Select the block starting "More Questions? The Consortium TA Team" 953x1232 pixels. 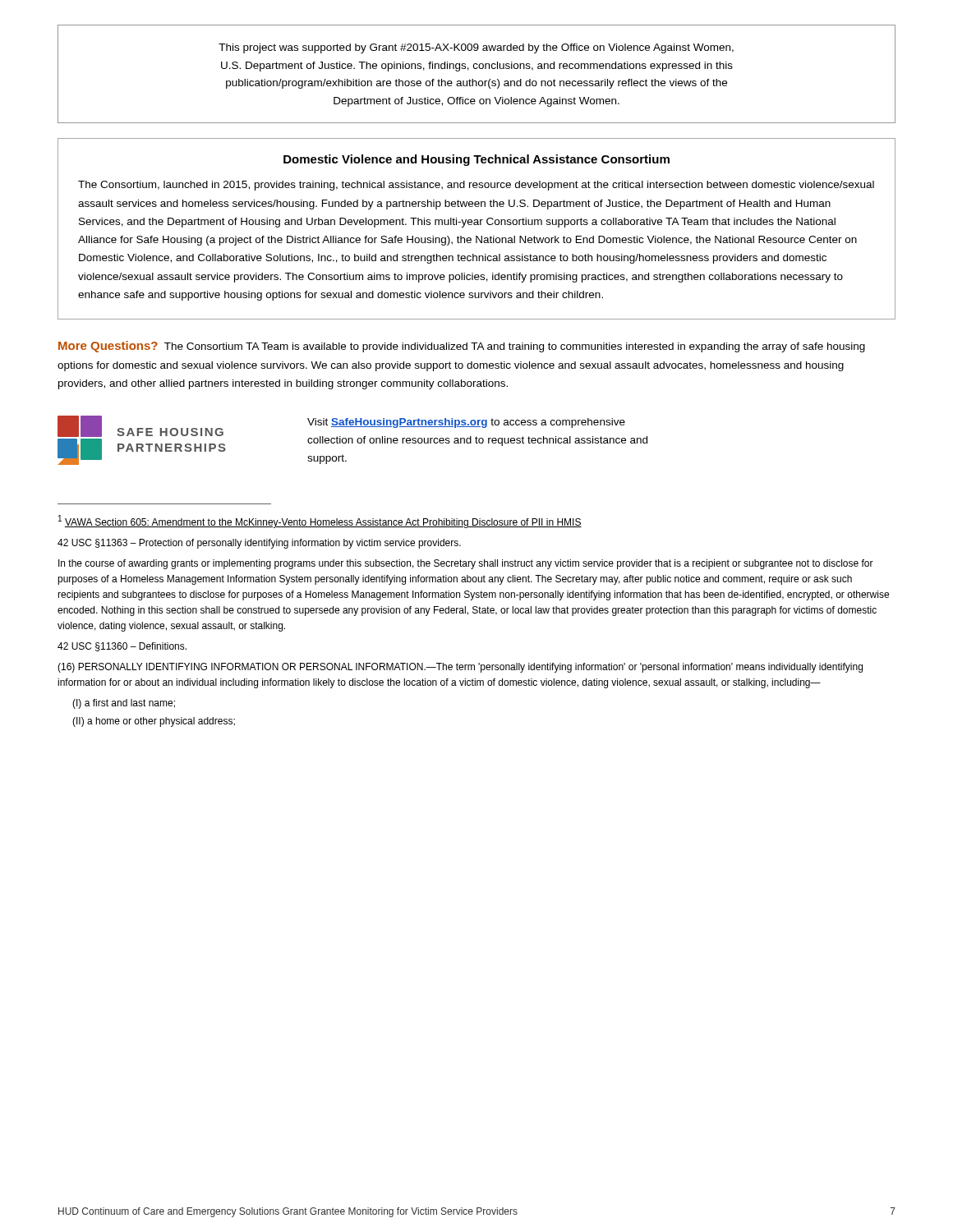tap(461, 364)
